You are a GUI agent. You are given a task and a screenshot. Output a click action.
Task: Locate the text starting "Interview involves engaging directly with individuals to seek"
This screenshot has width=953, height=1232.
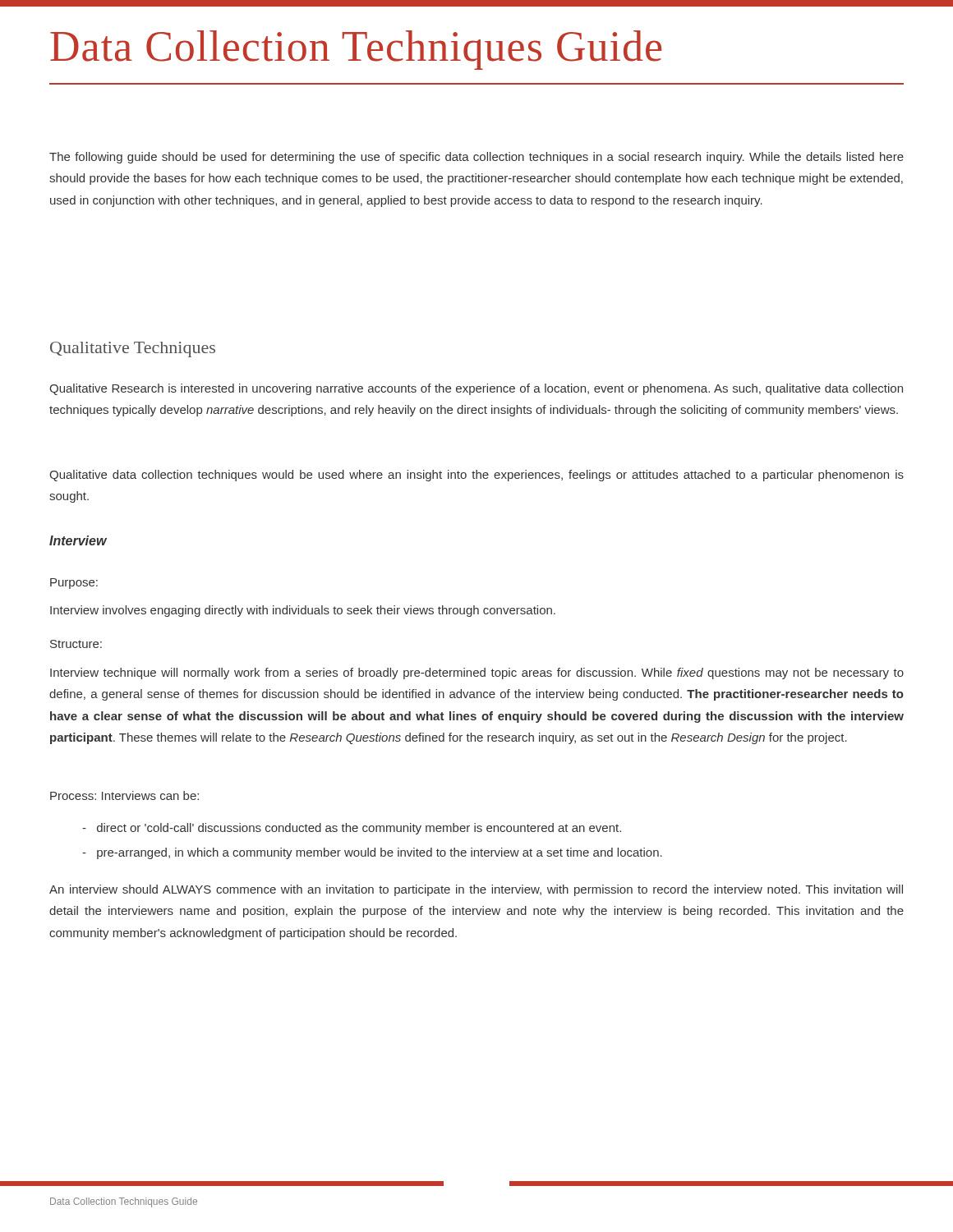point(303,610)
